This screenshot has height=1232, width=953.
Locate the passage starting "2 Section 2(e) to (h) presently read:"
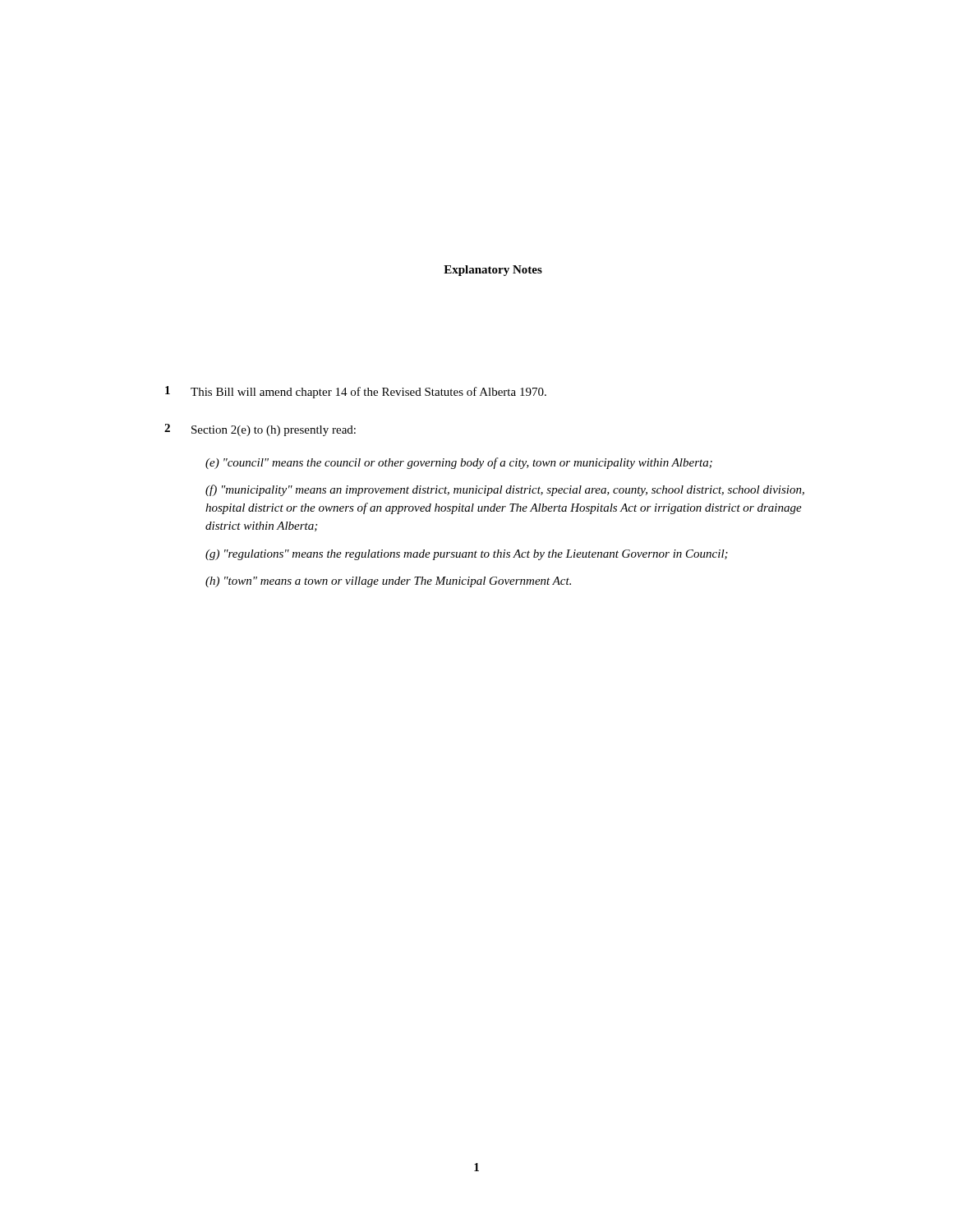pos(260,430)
